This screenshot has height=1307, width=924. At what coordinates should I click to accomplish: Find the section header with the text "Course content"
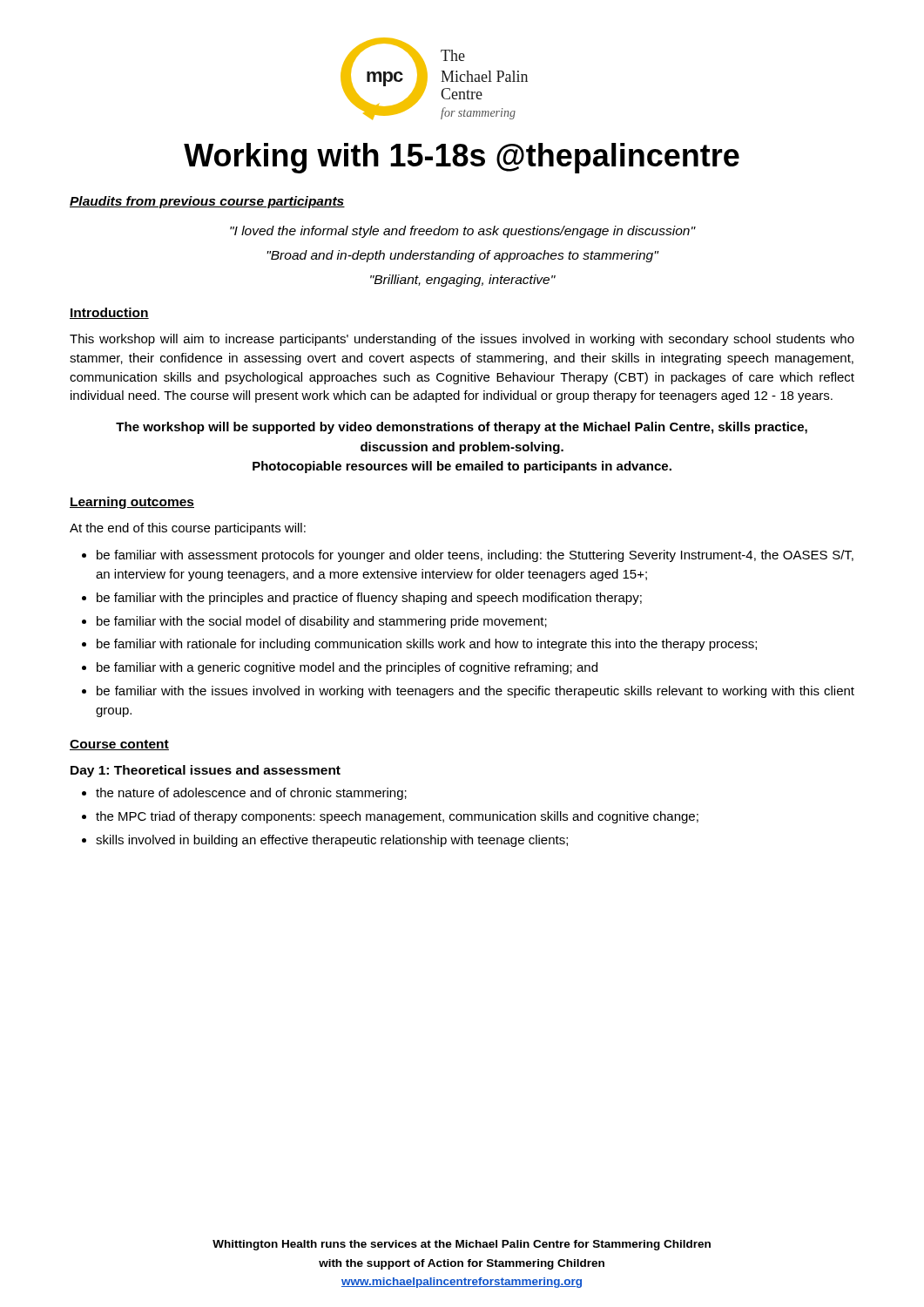click(x=119, y=744)
